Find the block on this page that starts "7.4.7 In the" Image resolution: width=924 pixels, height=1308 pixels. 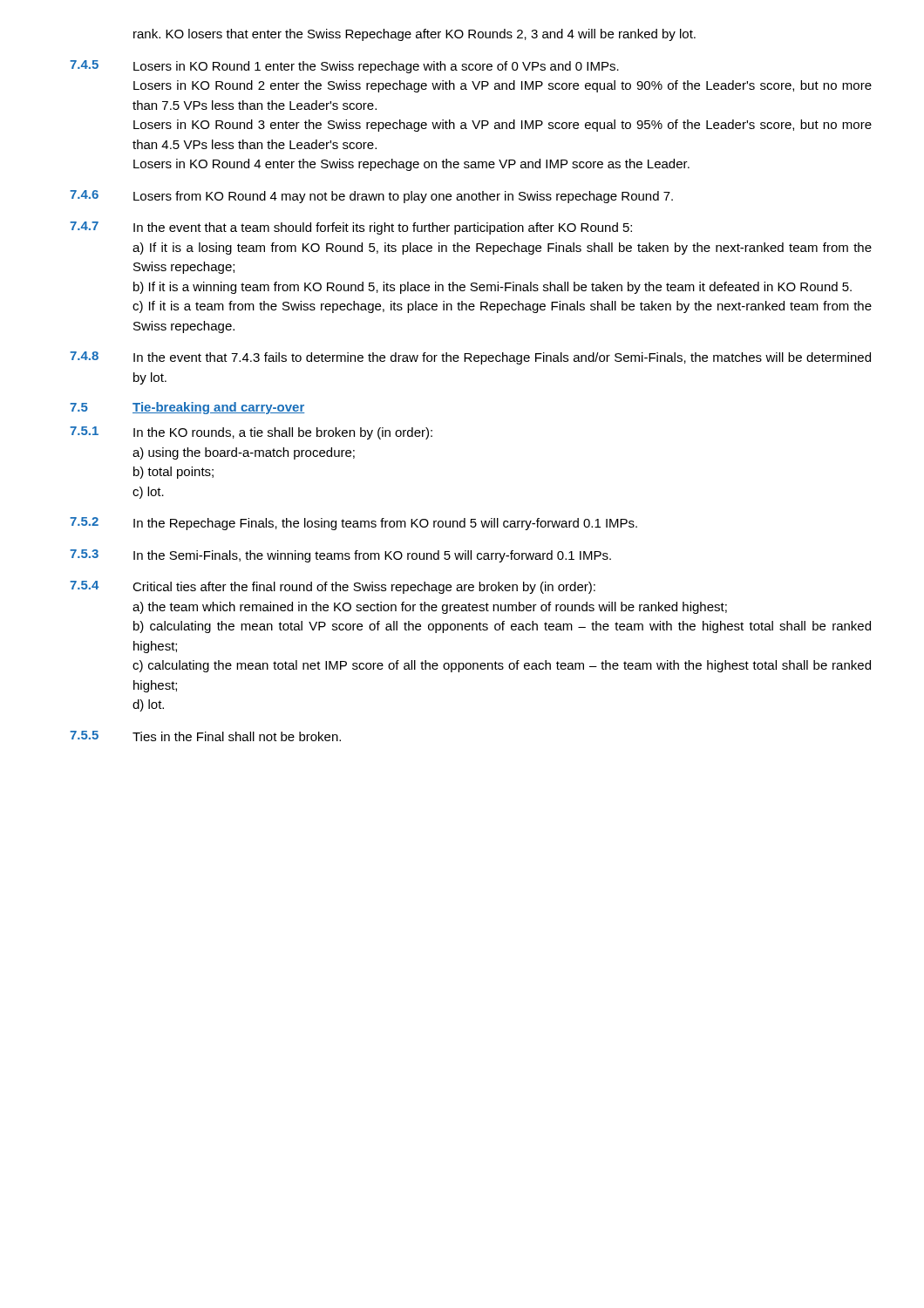[x=471, y=277]
